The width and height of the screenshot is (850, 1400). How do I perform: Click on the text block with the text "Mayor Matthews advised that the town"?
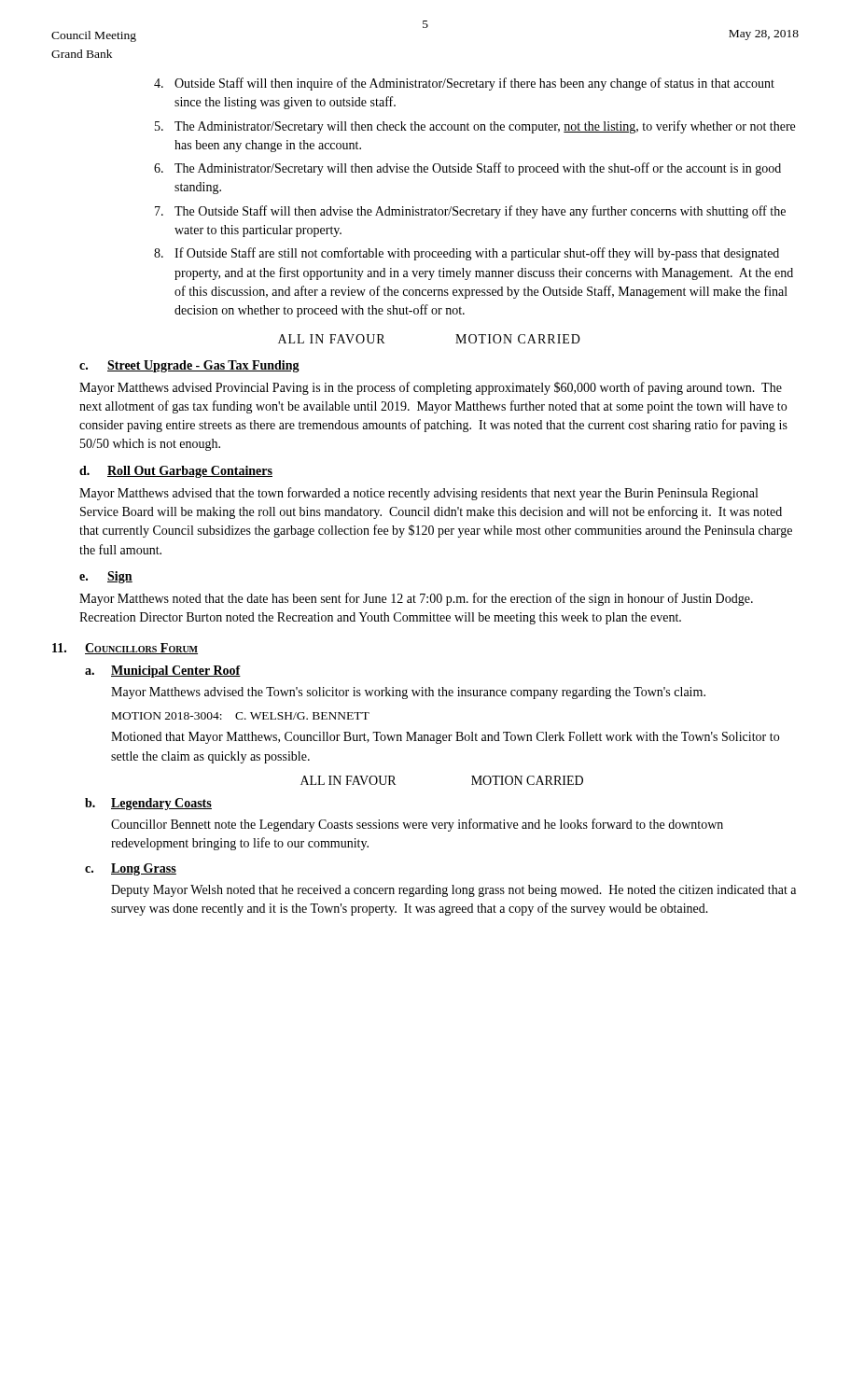pyautogui.click(x=436, y=522)
